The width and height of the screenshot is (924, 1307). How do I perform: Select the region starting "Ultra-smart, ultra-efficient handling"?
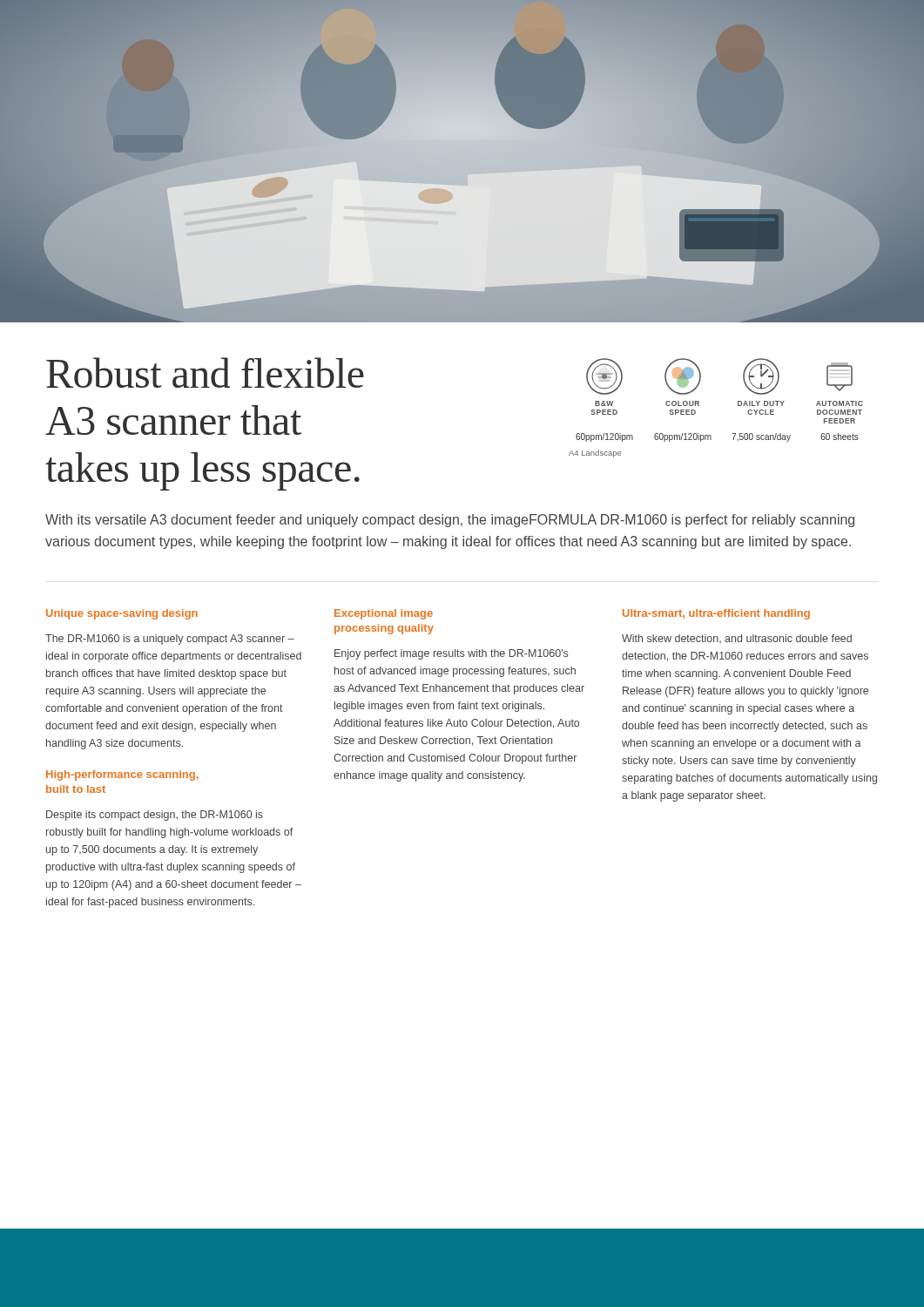pyautogui.click(x=716, y=613)
